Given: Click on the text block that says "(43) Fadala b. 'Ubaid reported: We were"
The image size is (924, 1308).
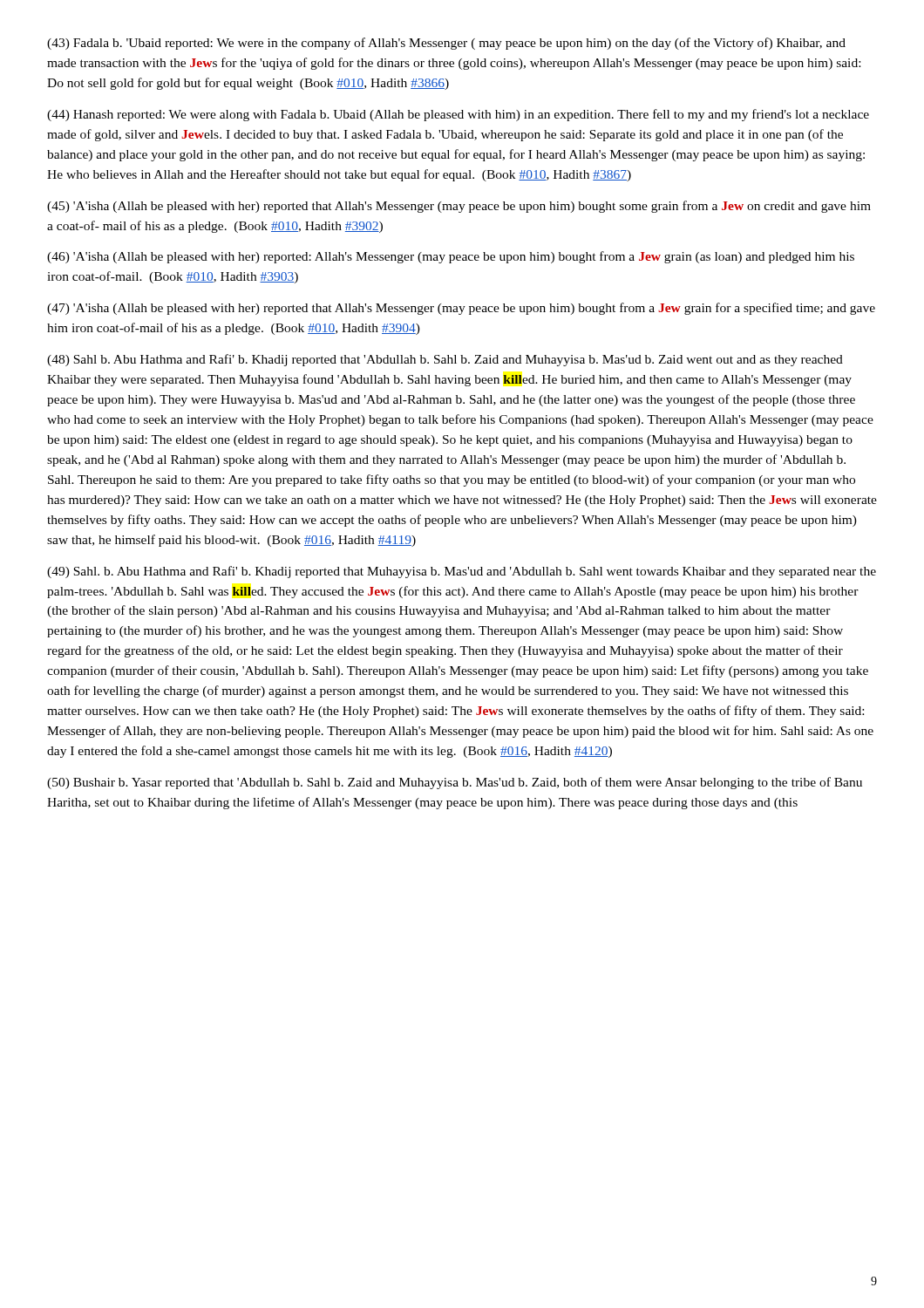Looking at the screenshot, I should click(x=454, y=62).
